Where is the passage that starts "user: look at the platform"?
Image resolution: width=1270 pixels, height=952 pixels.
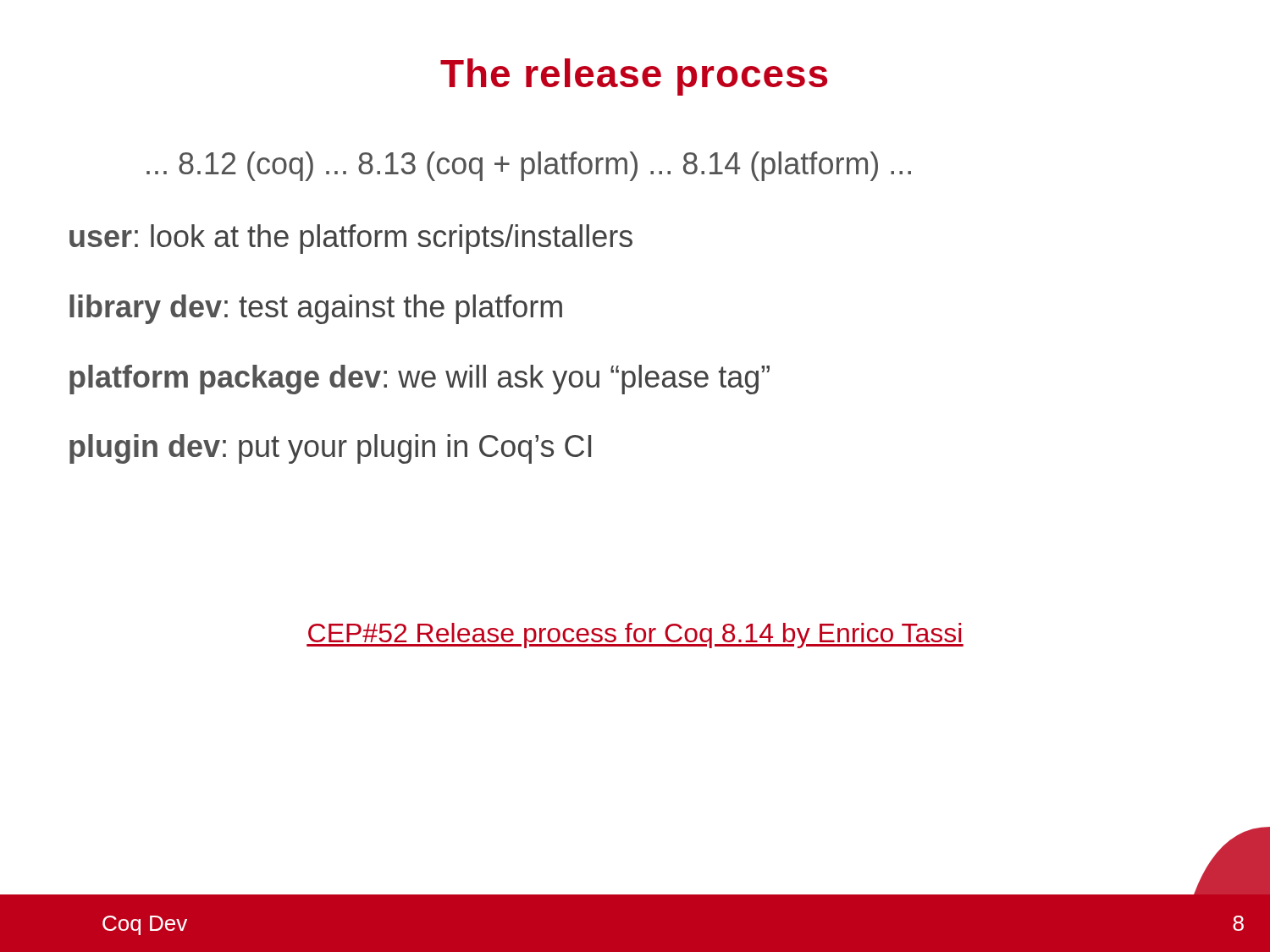point(351,237)
